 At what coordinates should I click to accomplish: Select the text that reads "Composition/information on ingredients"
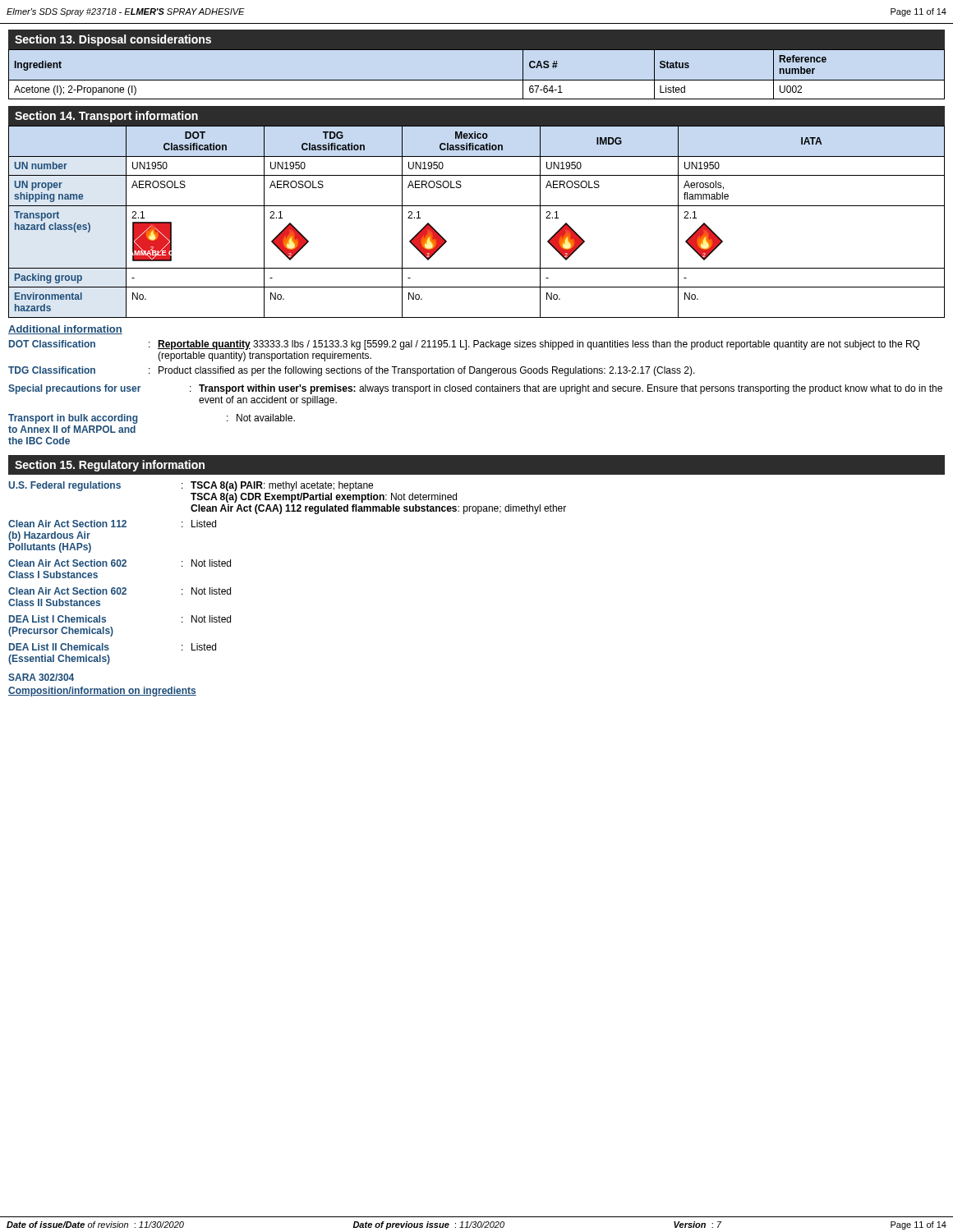pyautogui.click(x=102, y=691)
